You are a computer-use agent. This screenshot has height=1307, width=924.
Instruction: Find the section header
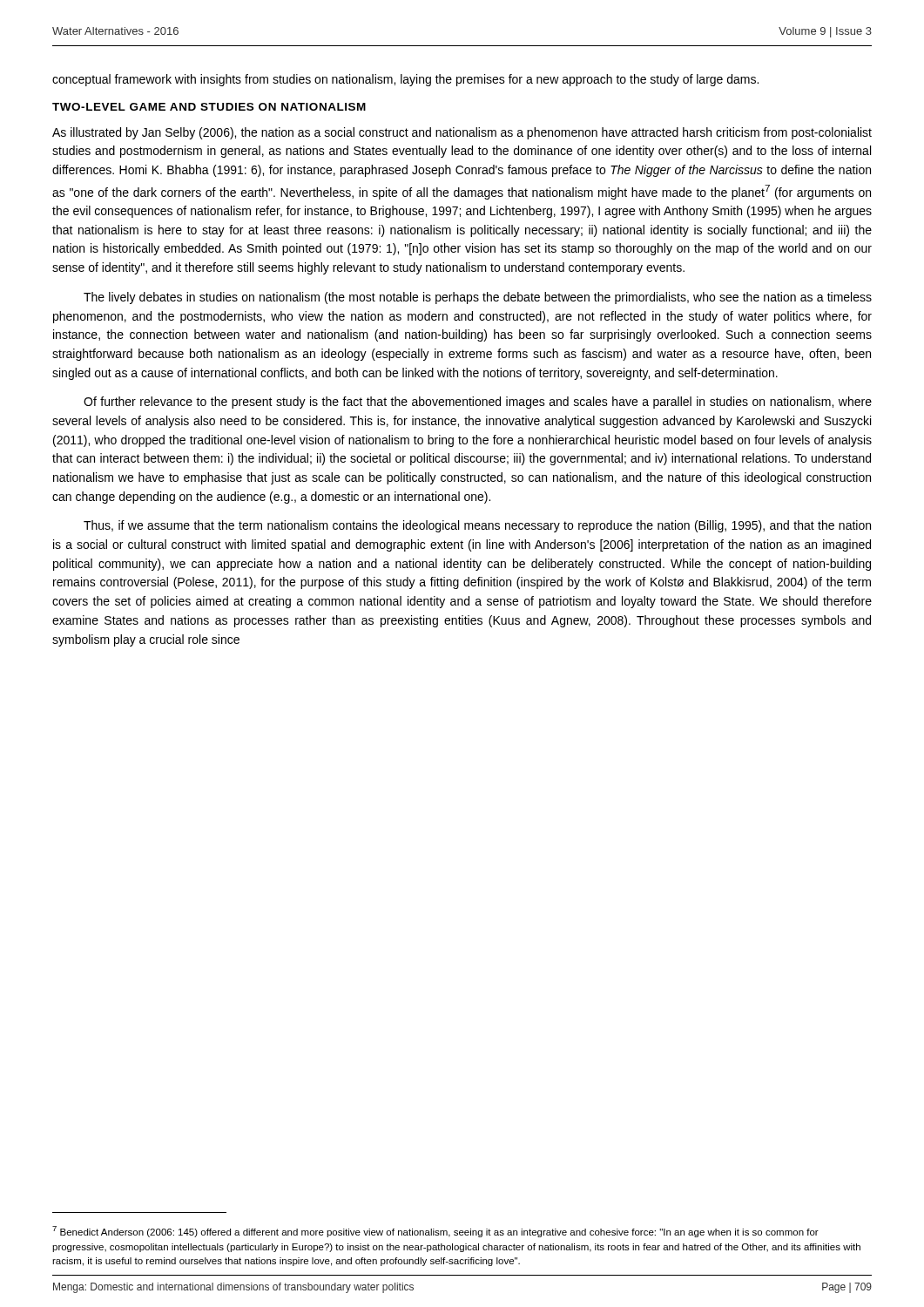209,107
